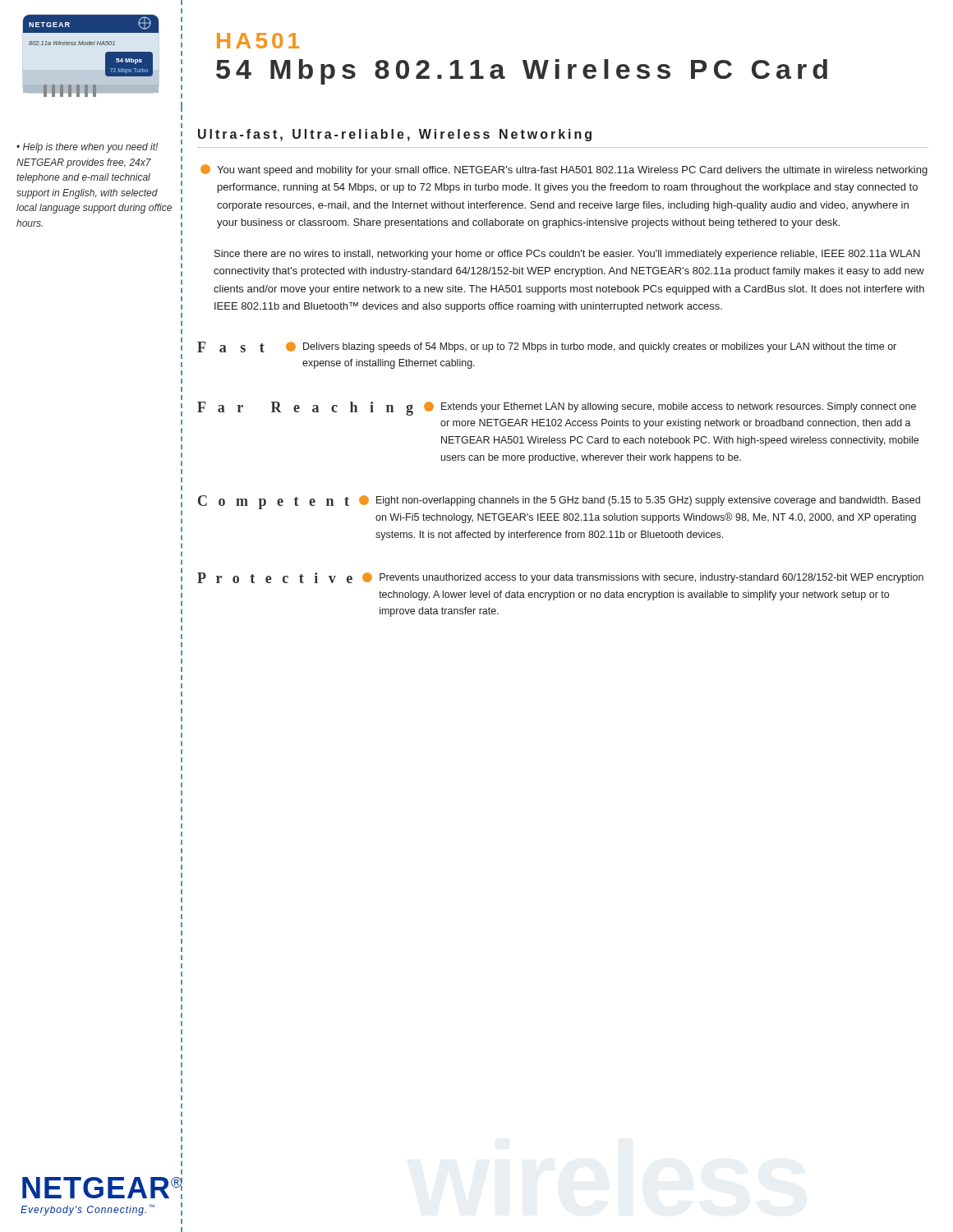Select the text block containing "F a r R e"
The width and height of the screenshot is (953, 1232).
pyautogui.click(x=563, y=432)
